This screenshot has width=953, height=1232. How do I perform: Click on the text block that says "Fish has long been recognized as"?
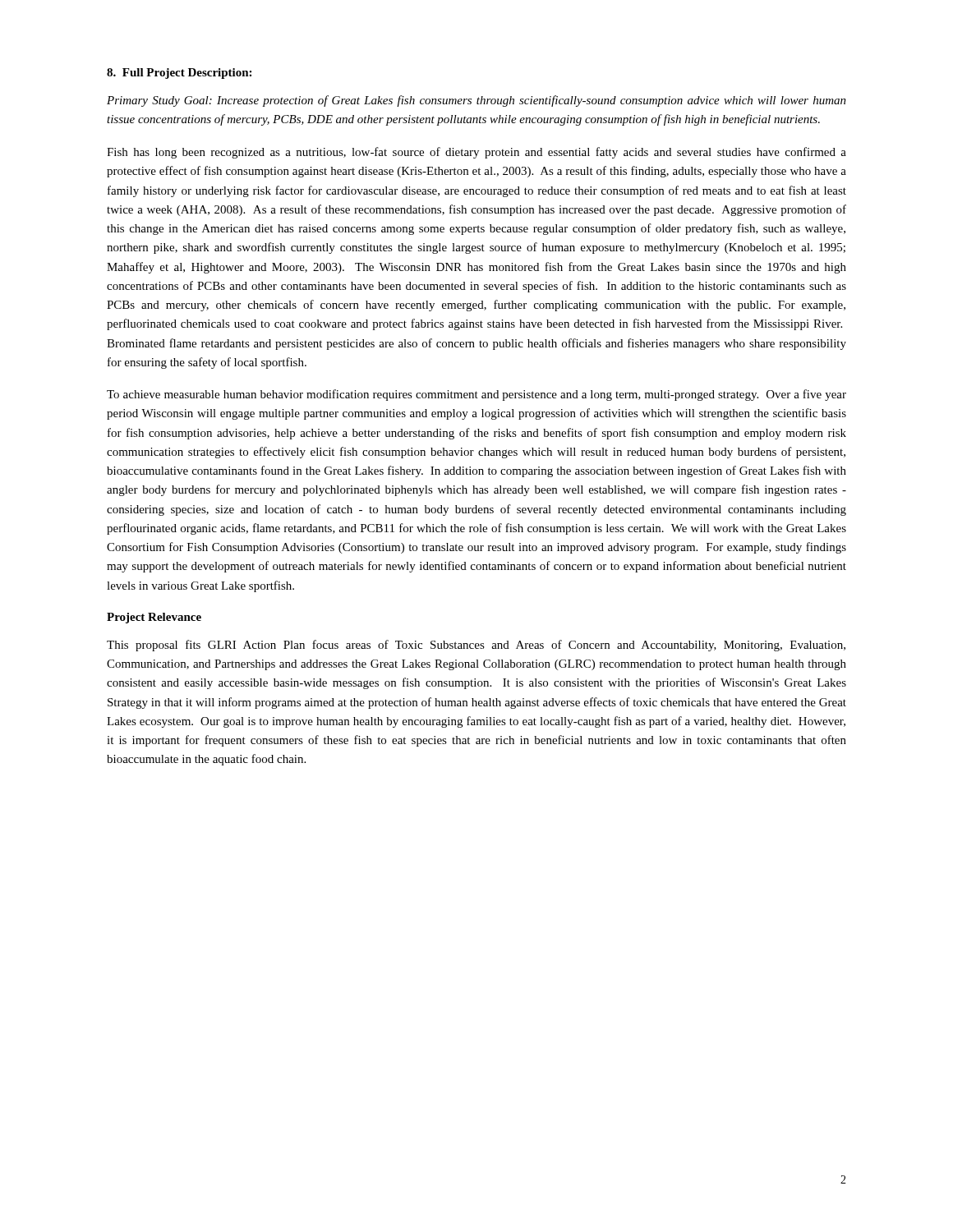(476, 257)
